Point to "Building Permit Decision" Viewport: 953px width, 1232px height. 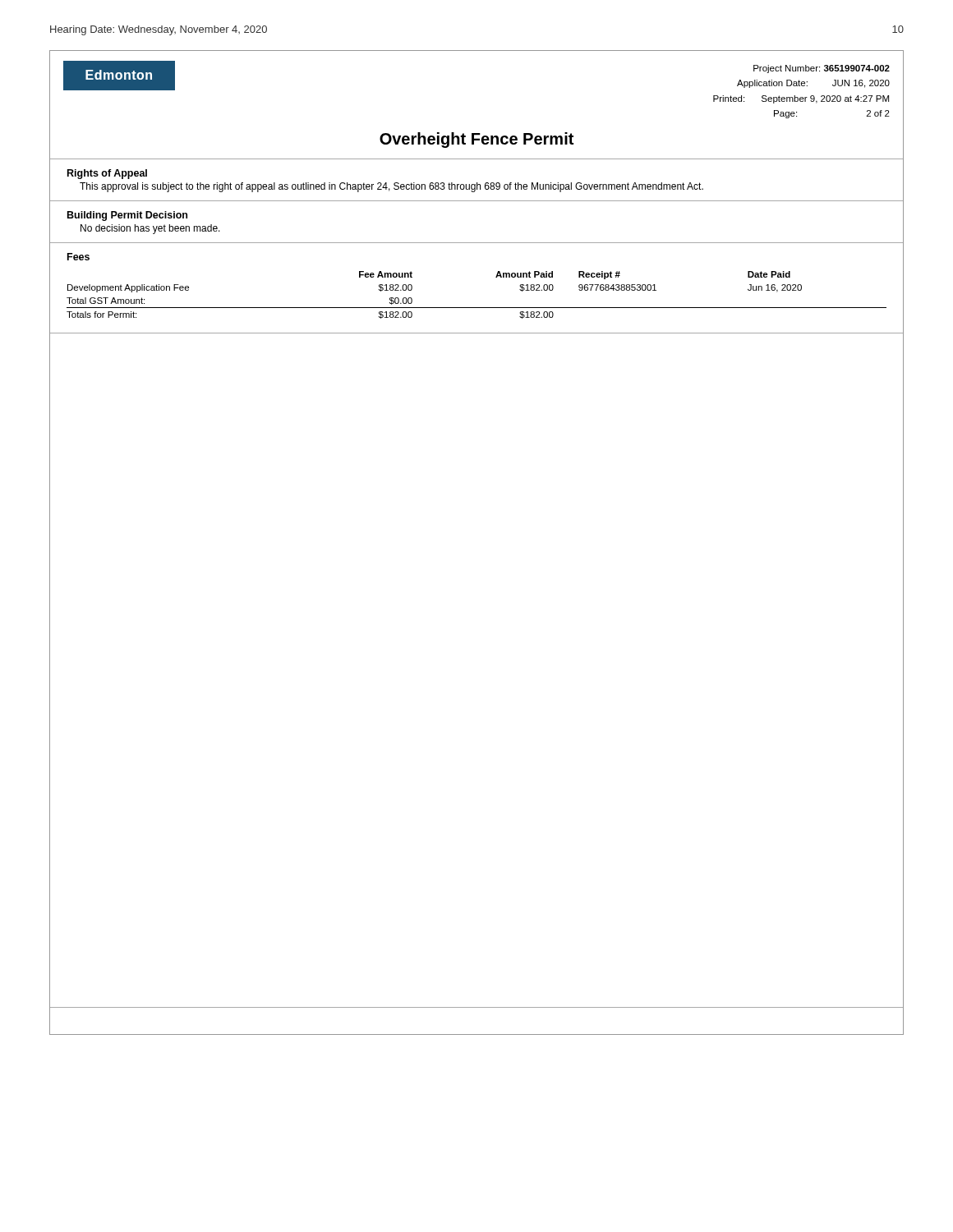tap(127, 215)
